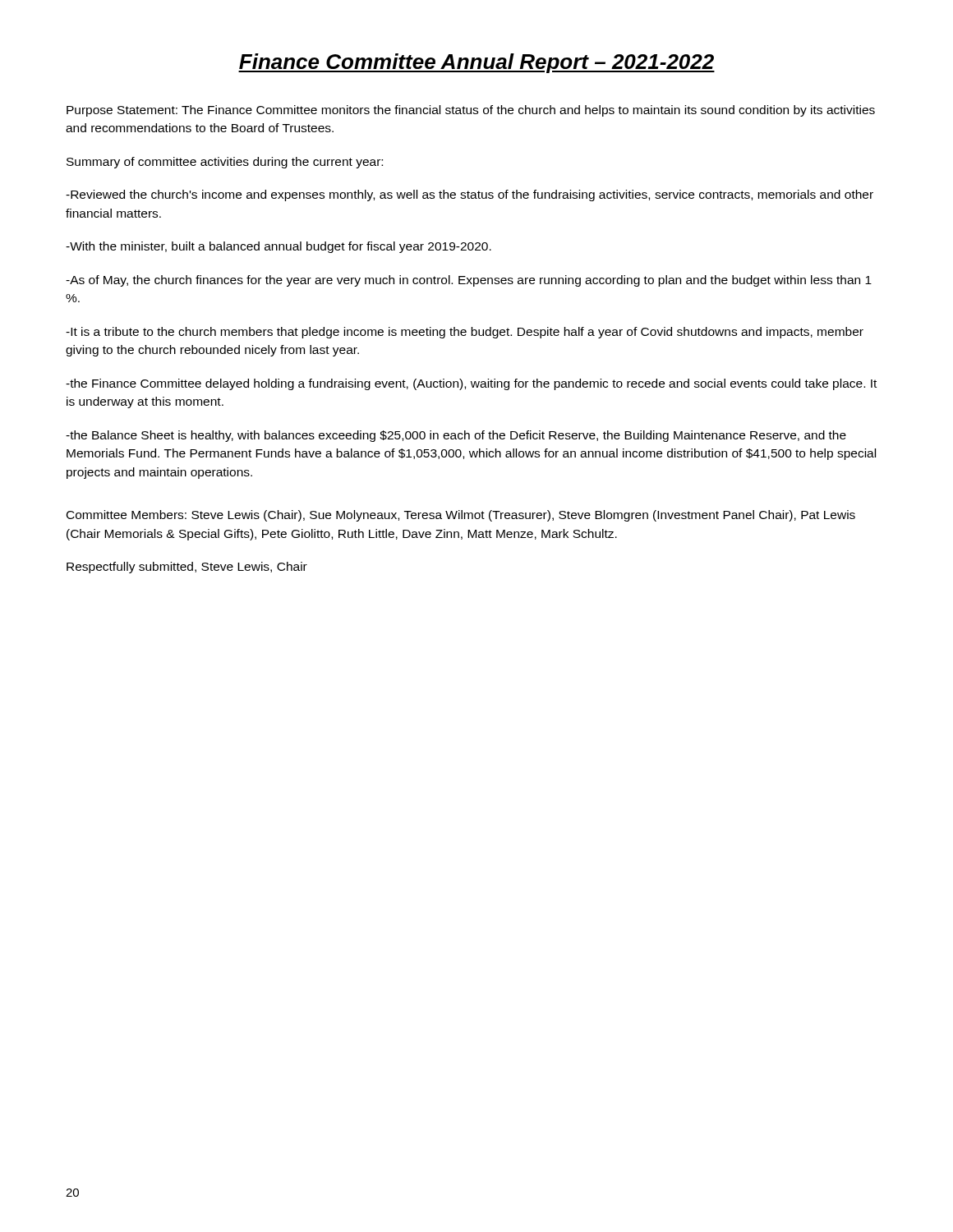
Task: Point to the block beginning "Reviewed the church's income"
Action: 476,204
